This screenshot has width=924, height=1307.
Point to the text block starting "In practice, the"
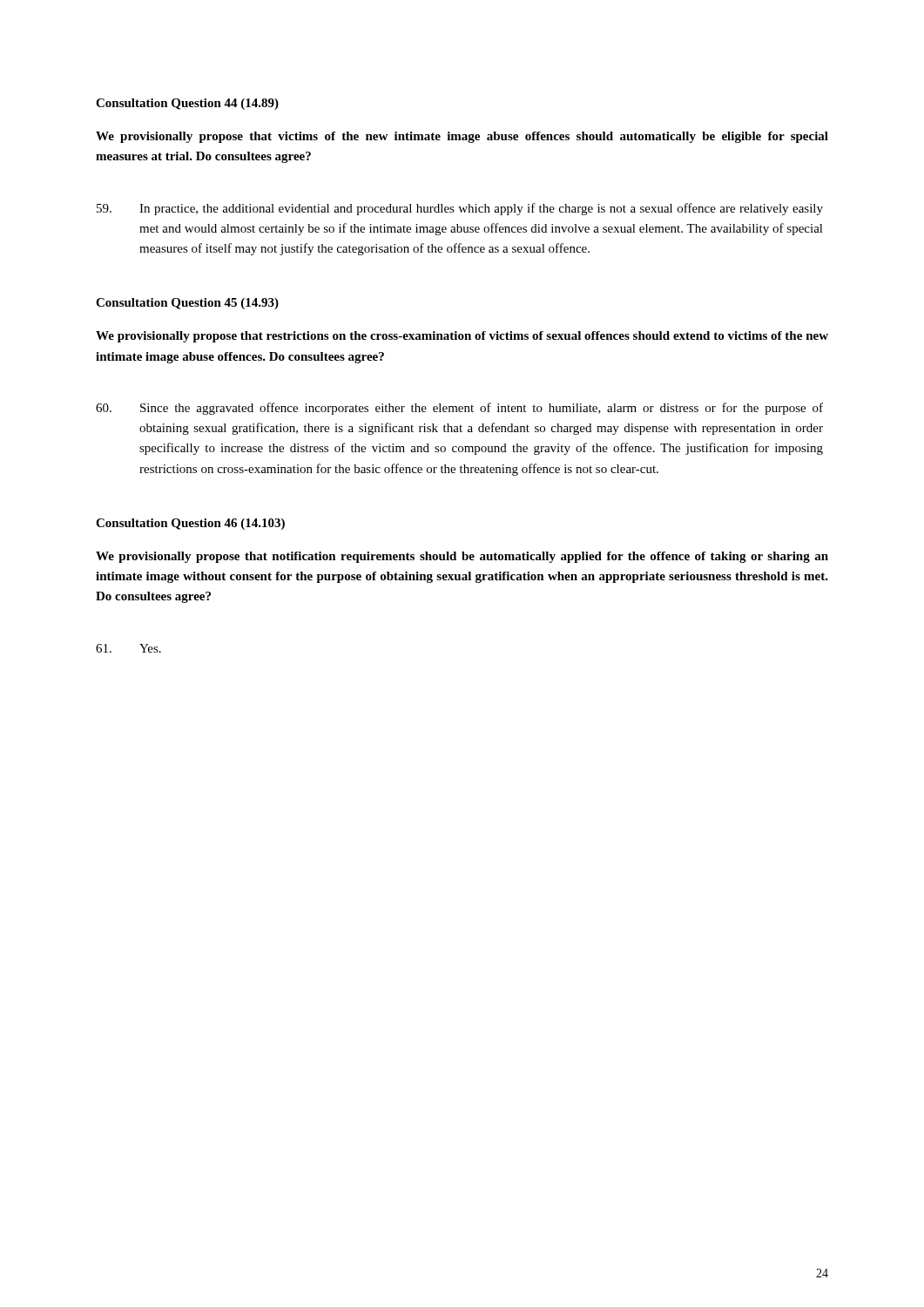459,229
